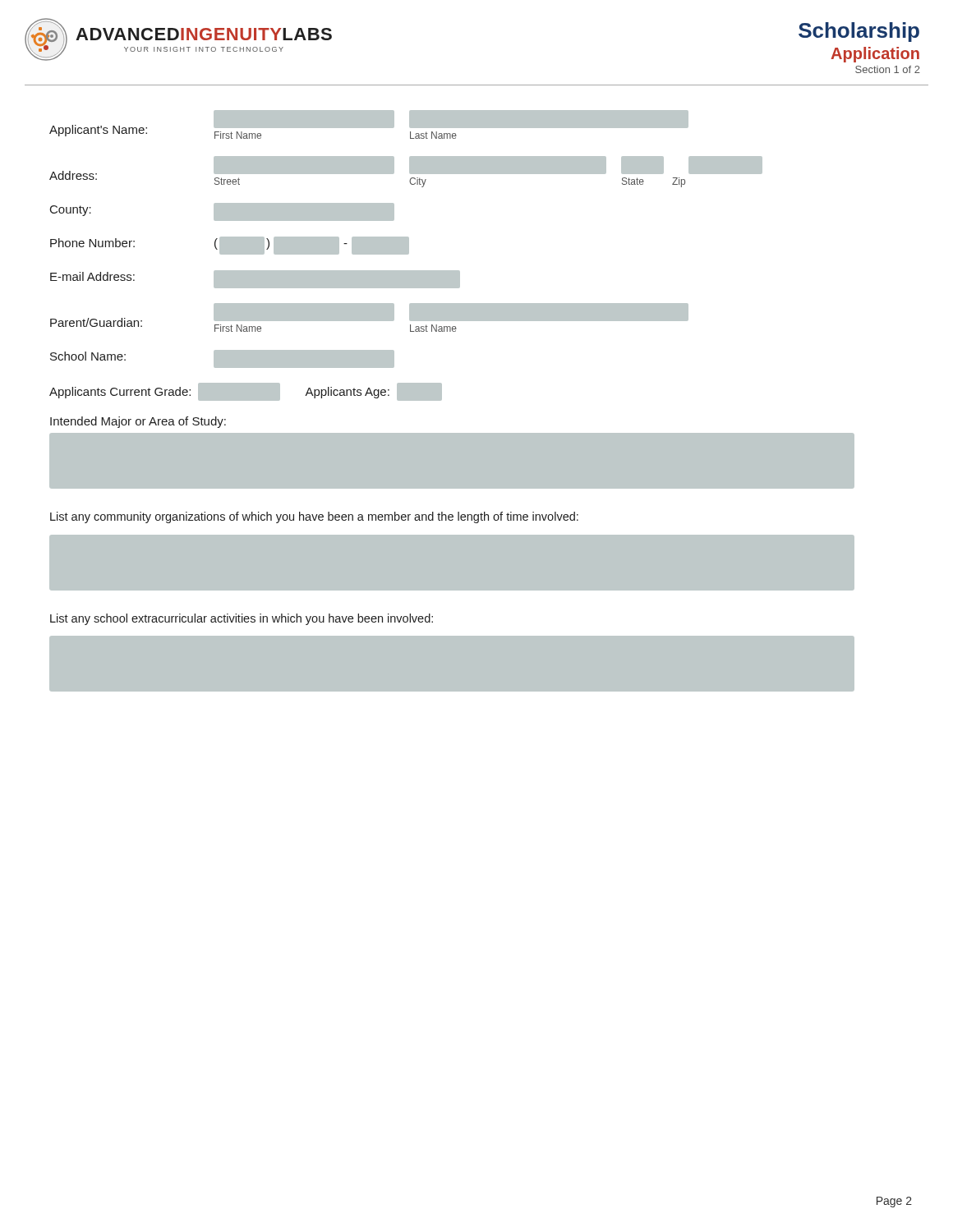Point to the element starting "Parent/Guardian: First Name Last"
The height and width of the screenshot is (1232, 953).
[369, 319]
